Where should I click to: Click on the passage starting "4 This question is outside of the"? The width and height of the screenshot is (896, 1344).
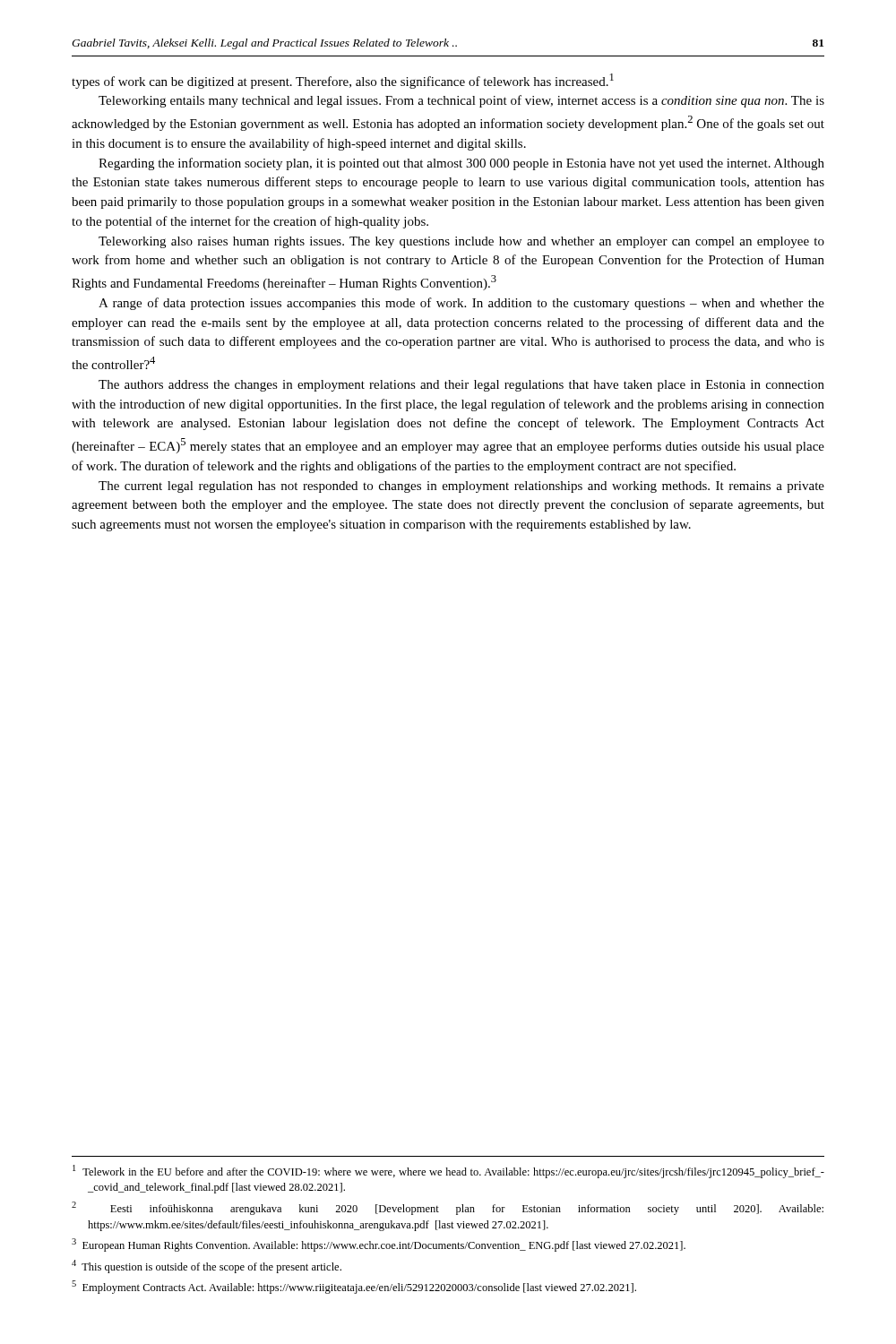[x=207, y=1265]
